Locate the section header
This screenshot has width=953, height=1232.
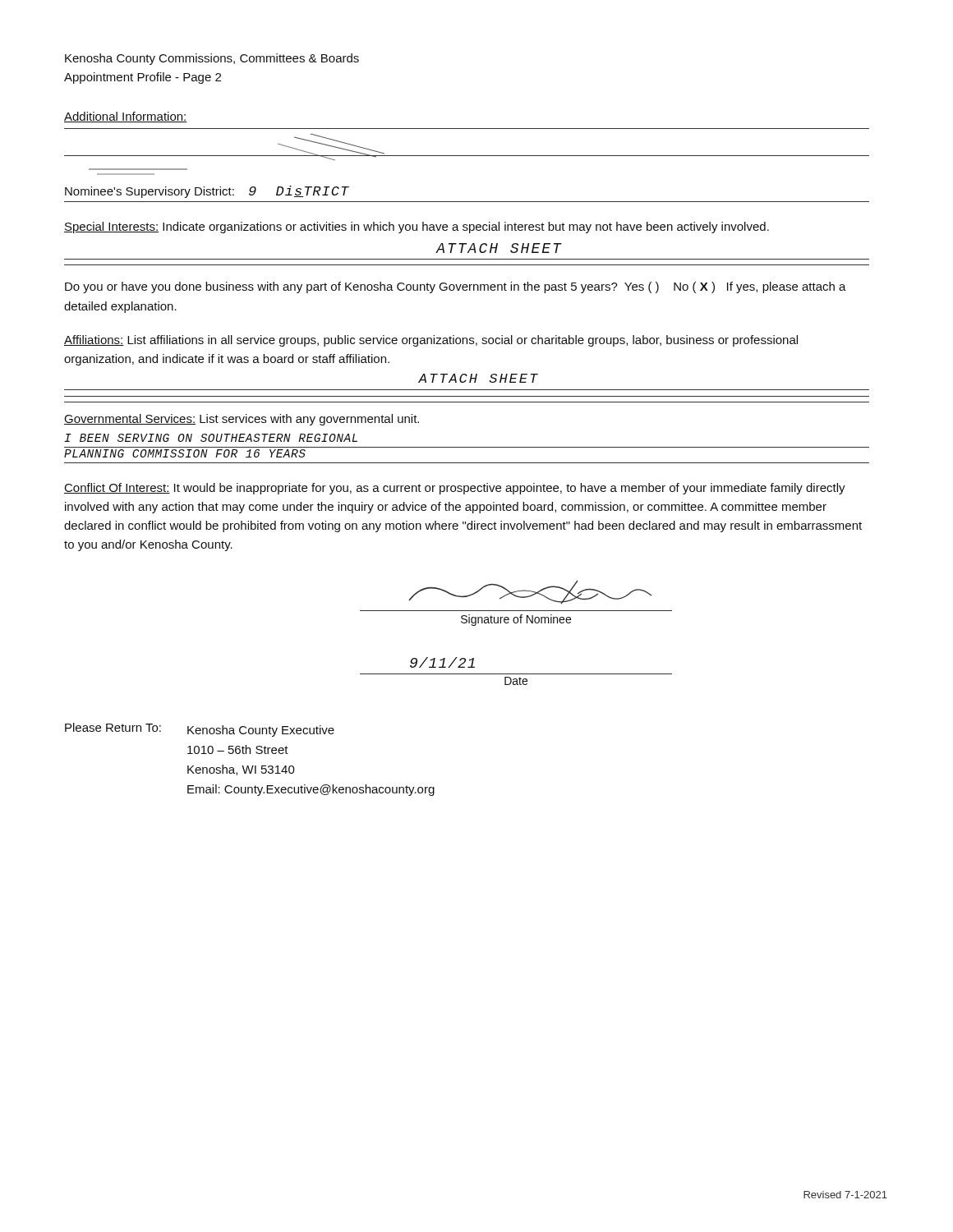click(125, 116)
